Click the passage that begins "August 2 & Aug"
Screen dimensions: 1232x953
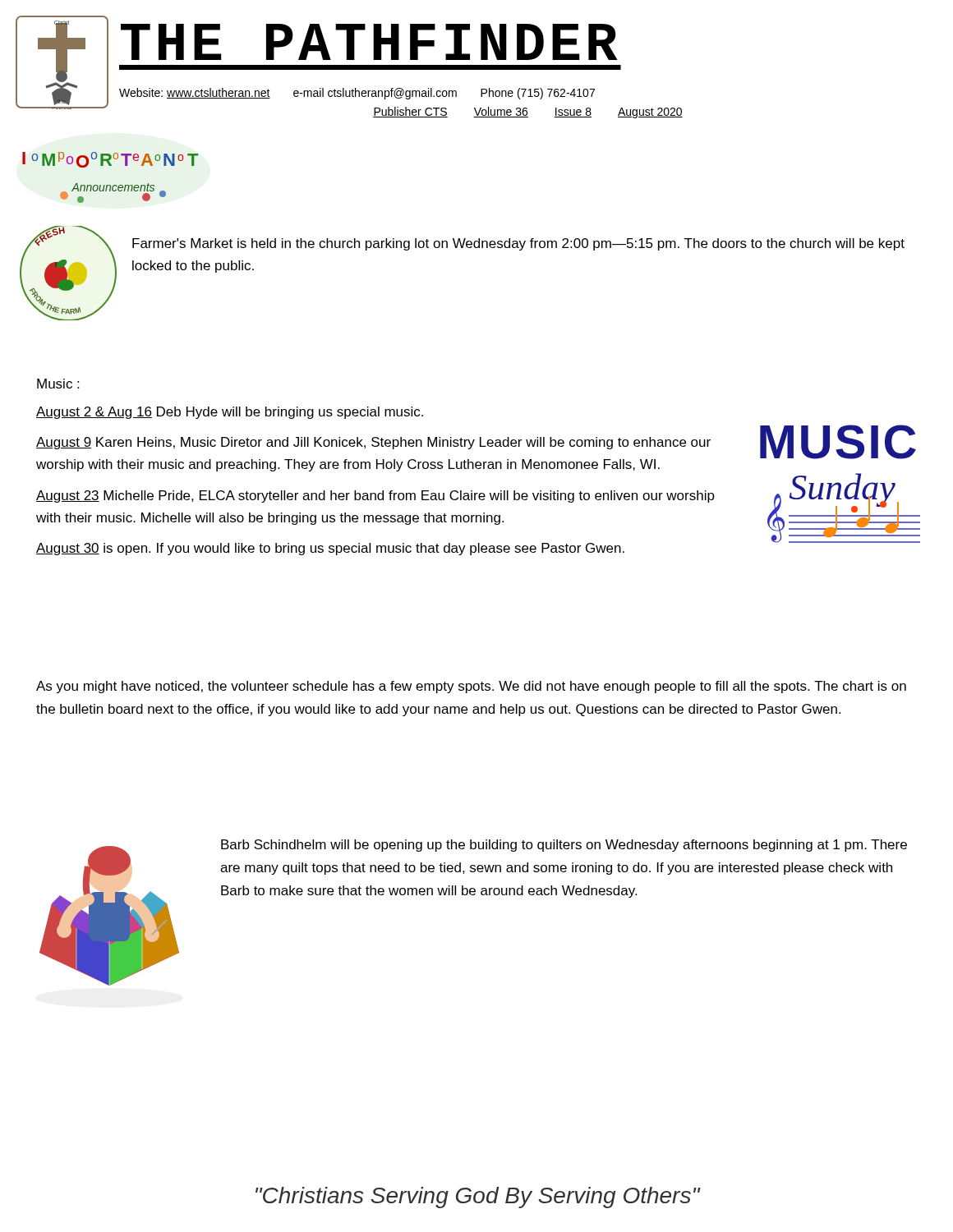[384, 480]
